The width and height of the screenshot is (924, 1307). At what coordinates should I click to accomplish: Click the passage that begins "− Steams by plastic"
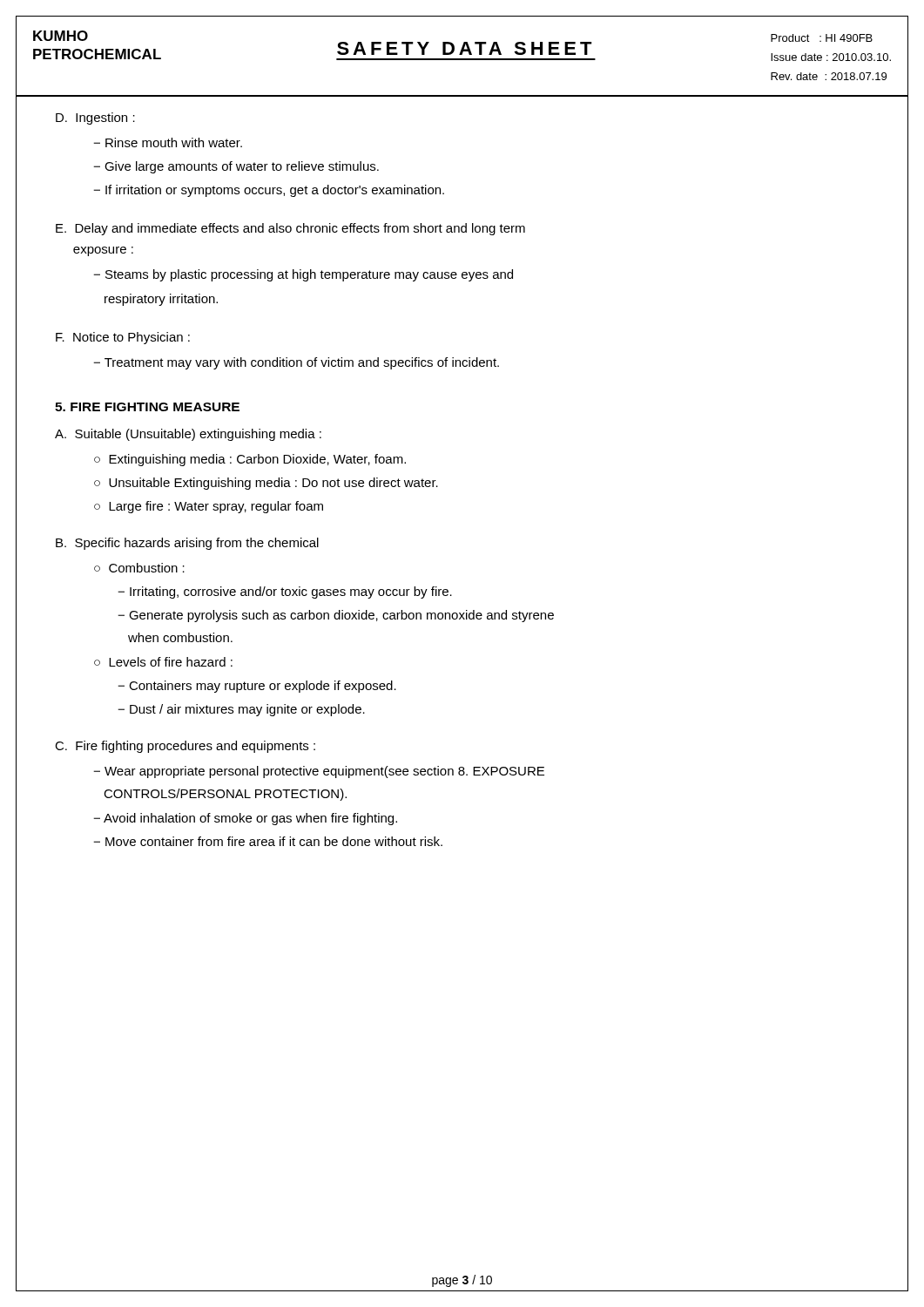tap(304, 274)
